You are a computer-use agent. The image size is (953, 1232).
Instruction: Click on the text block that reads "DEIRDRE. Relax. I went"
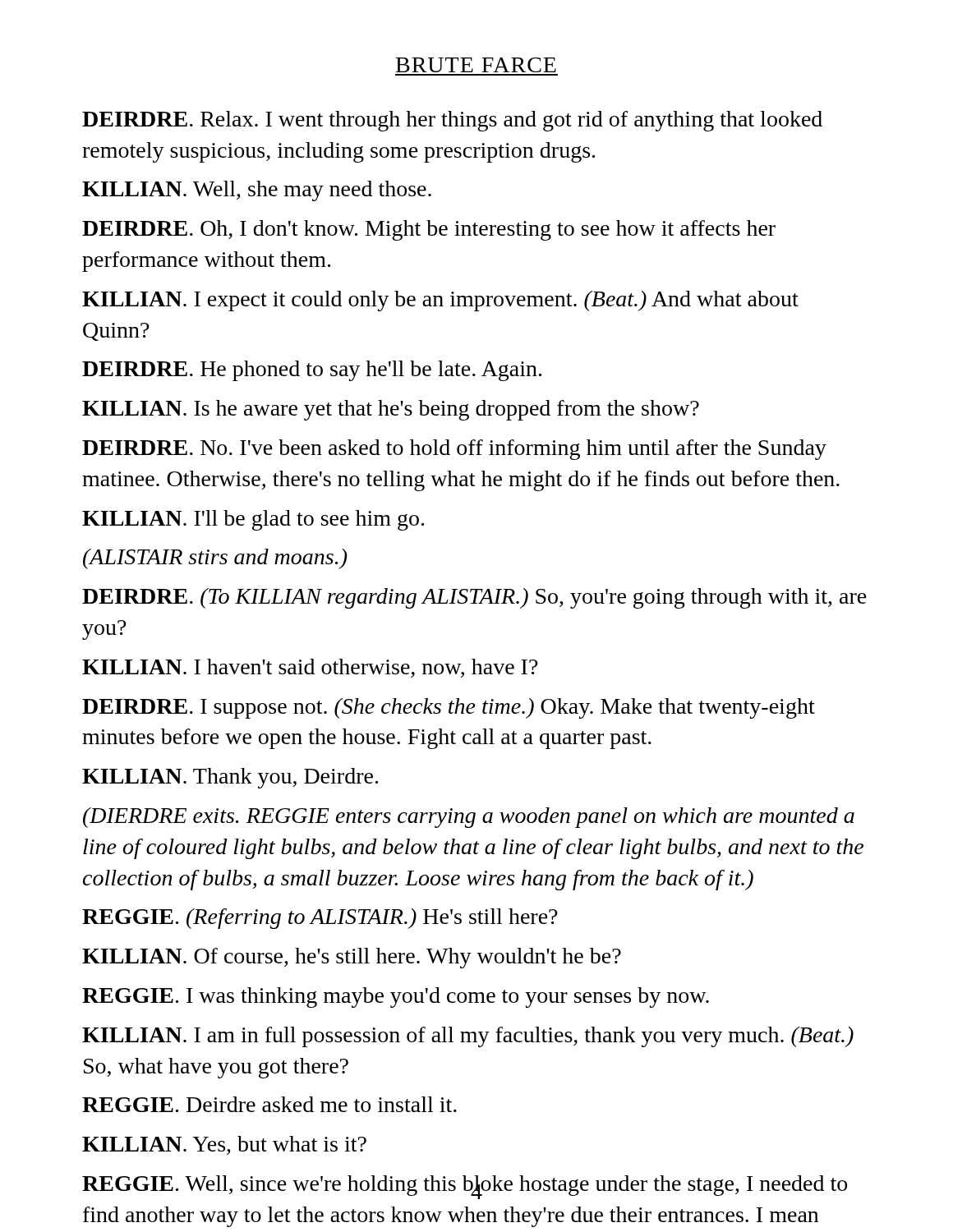pos(452,134)
